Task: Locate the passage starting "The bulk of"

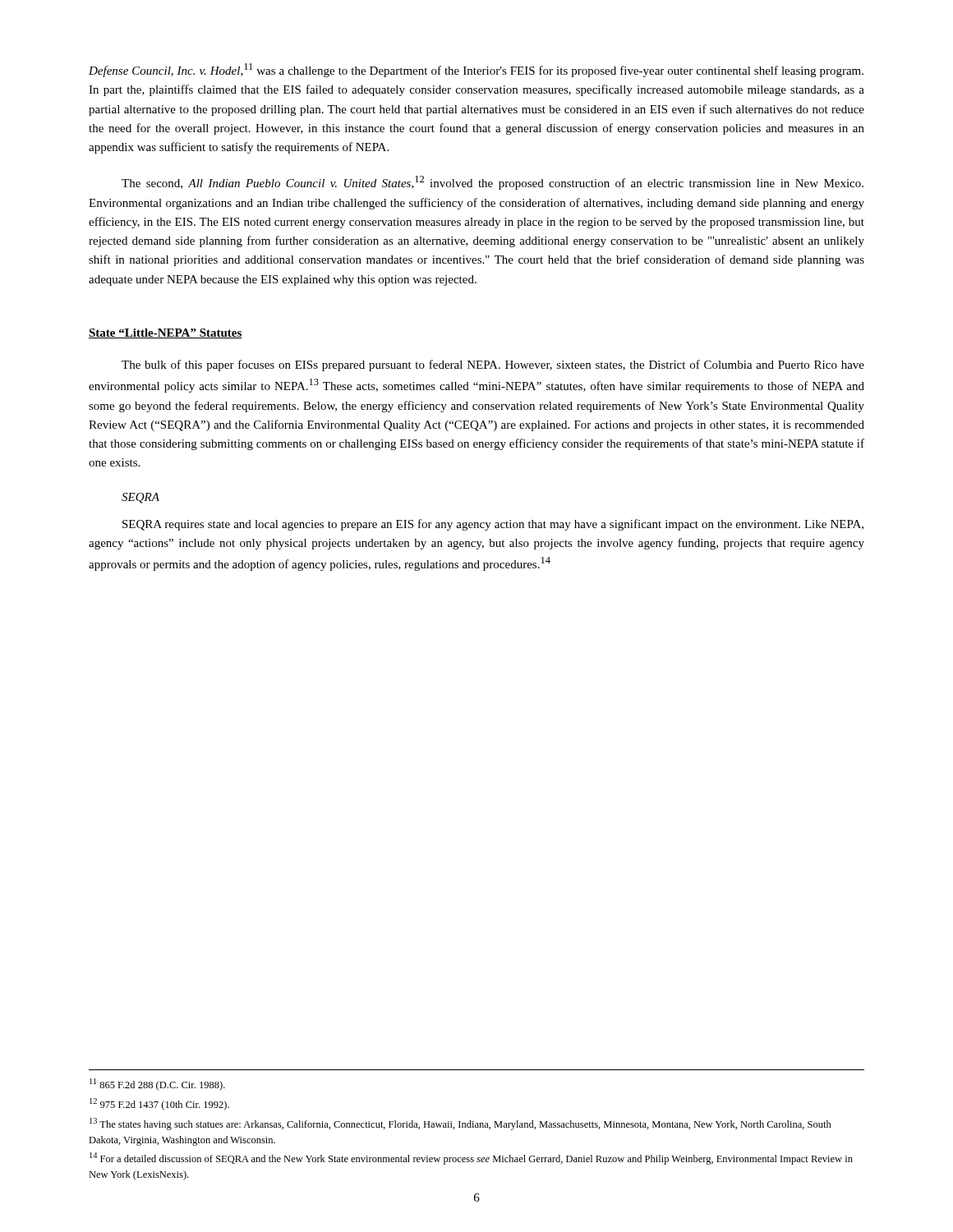Action: (x=476, y=414)
